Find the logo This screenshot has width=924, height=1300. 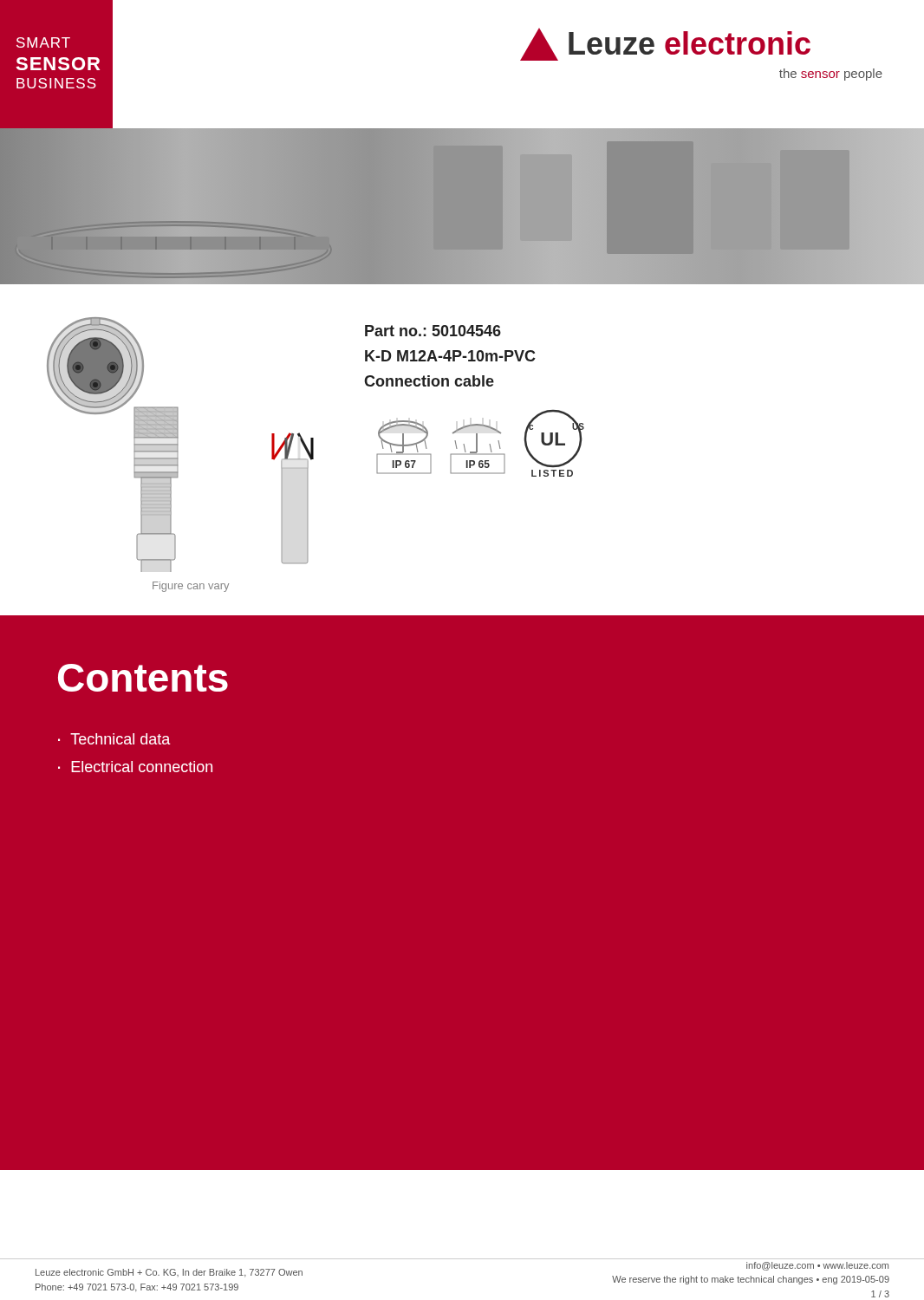(x=702, y=53)
